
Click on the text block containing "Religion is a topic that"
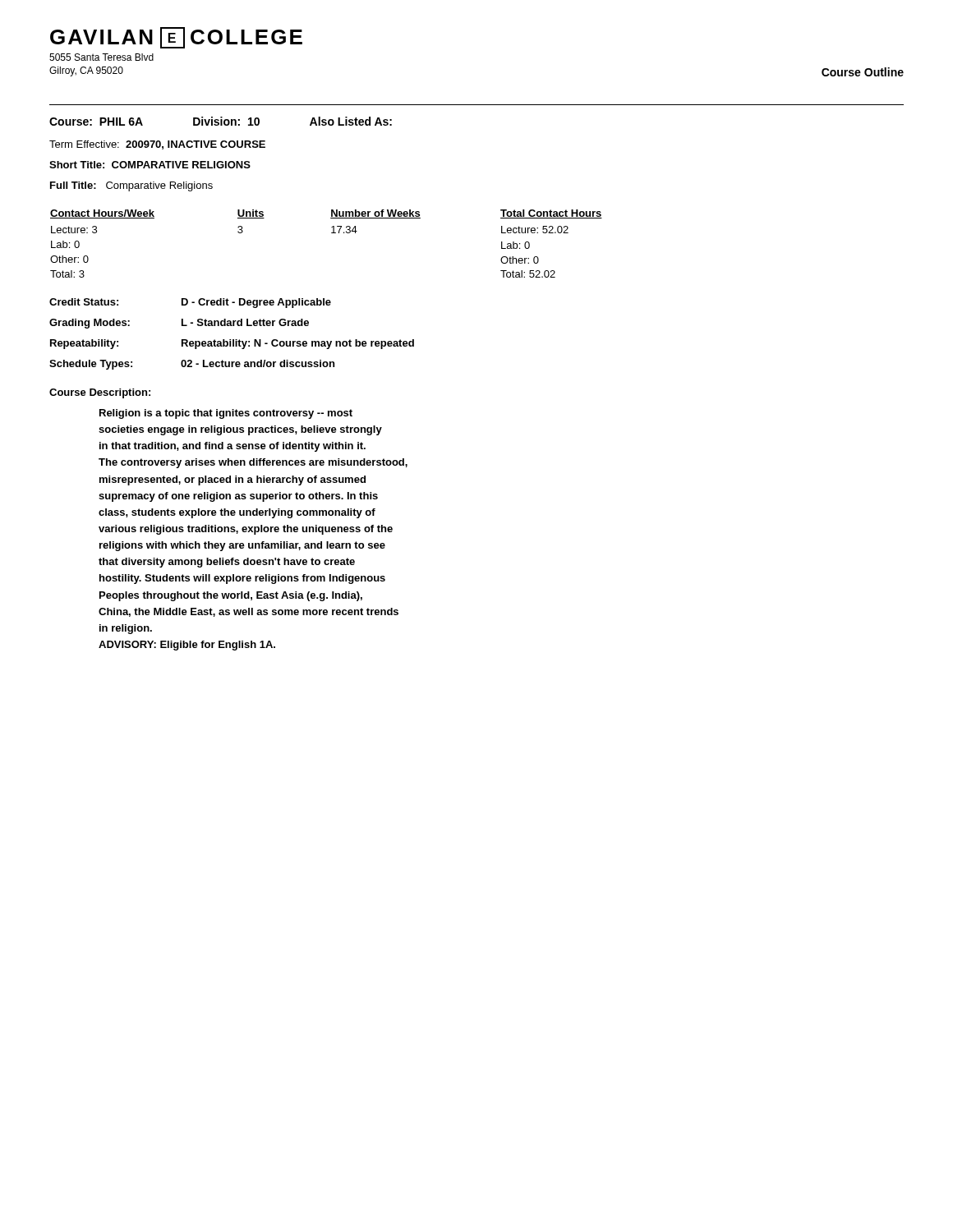coord(253,529)
